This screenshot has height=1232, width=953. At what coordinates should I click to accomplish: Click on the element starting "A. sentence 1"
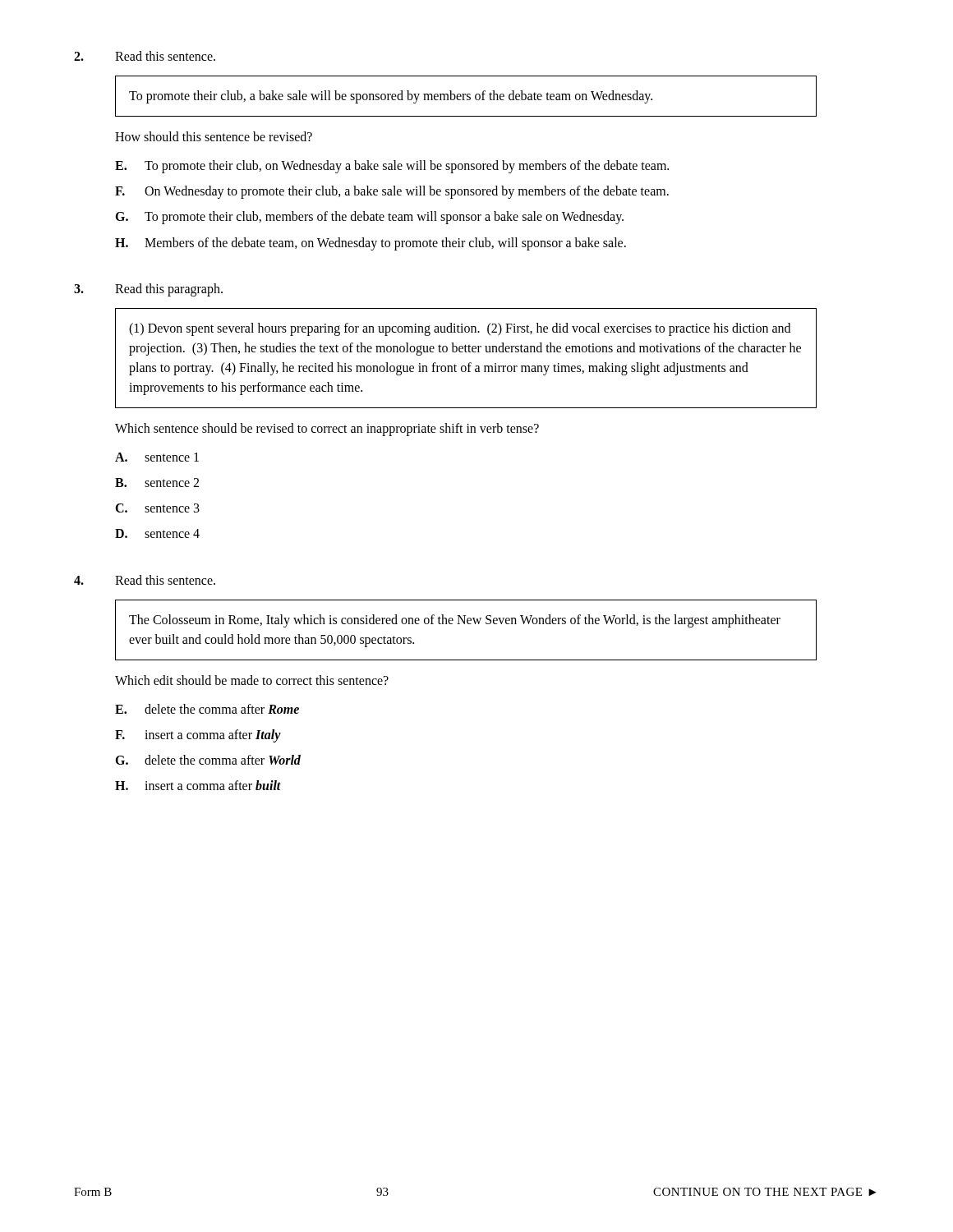[157, 457]
